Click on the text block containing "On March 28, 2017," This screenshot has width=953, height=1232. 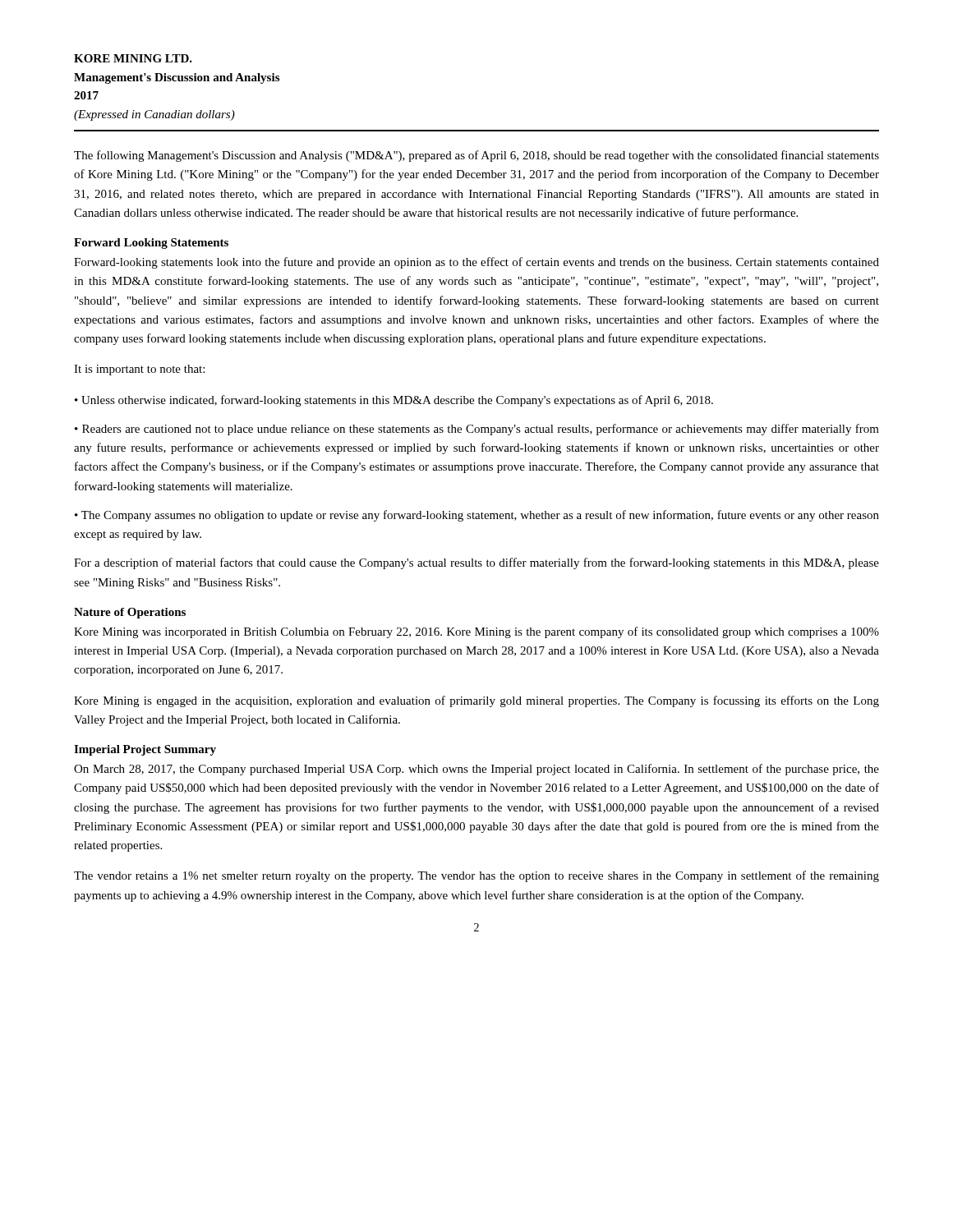tap(476, 807)
